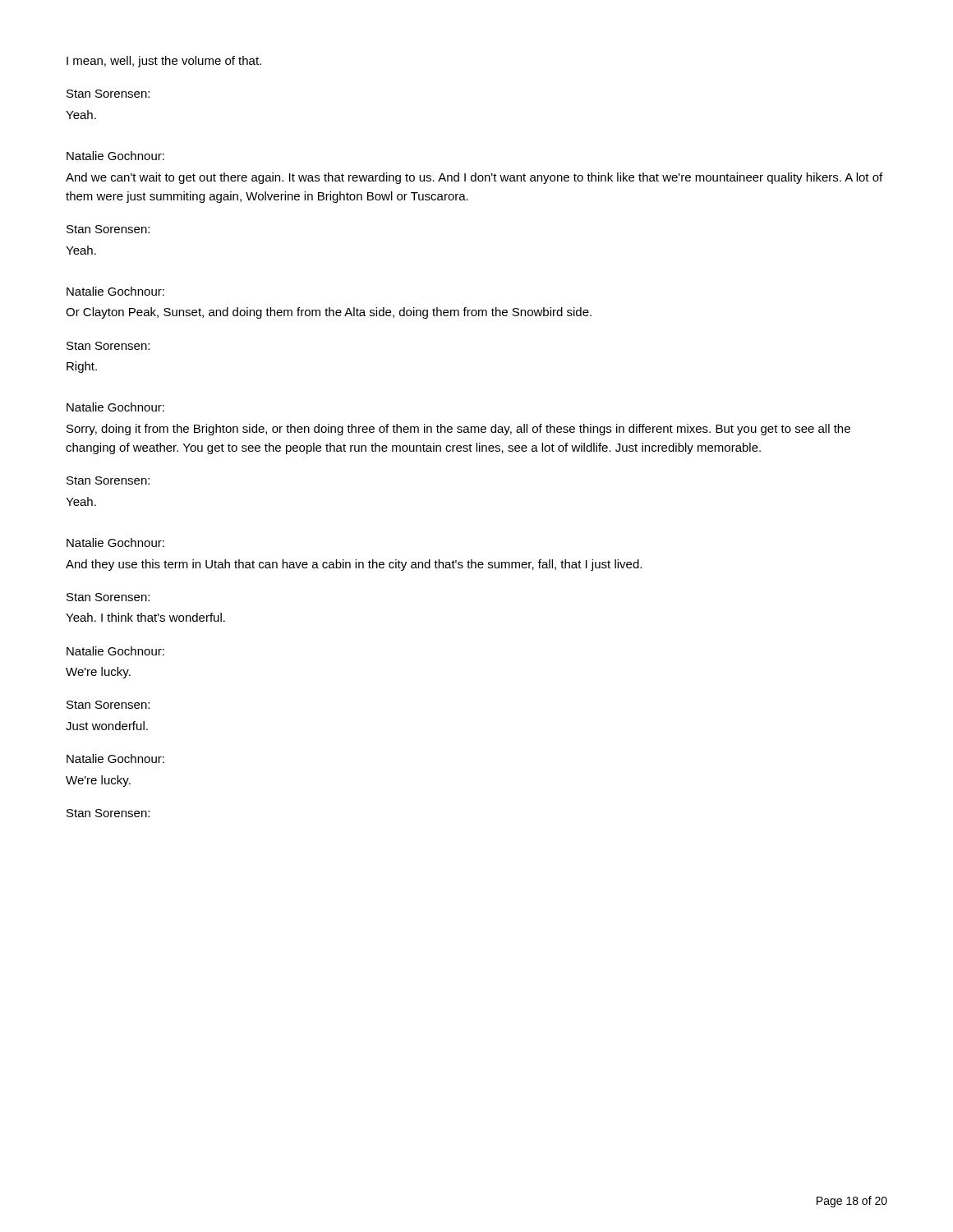
Task: Click on the element starting "Natalie Gochnour: And they use this term"
Action: pos(476,553)
